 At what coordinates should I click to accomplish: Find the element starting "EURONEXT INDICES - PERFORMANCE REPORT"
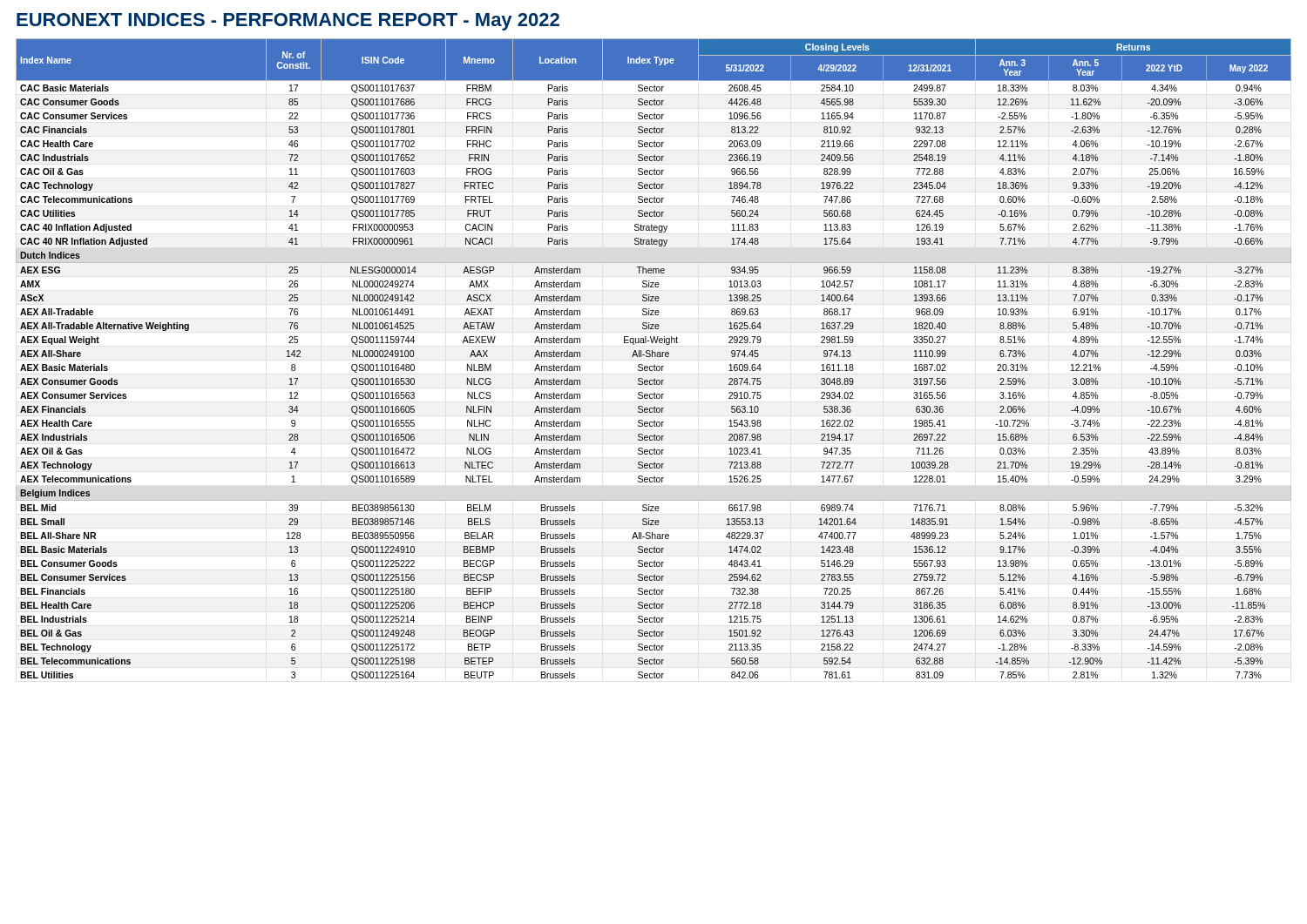pyautogui.click(x=288, y=20)
